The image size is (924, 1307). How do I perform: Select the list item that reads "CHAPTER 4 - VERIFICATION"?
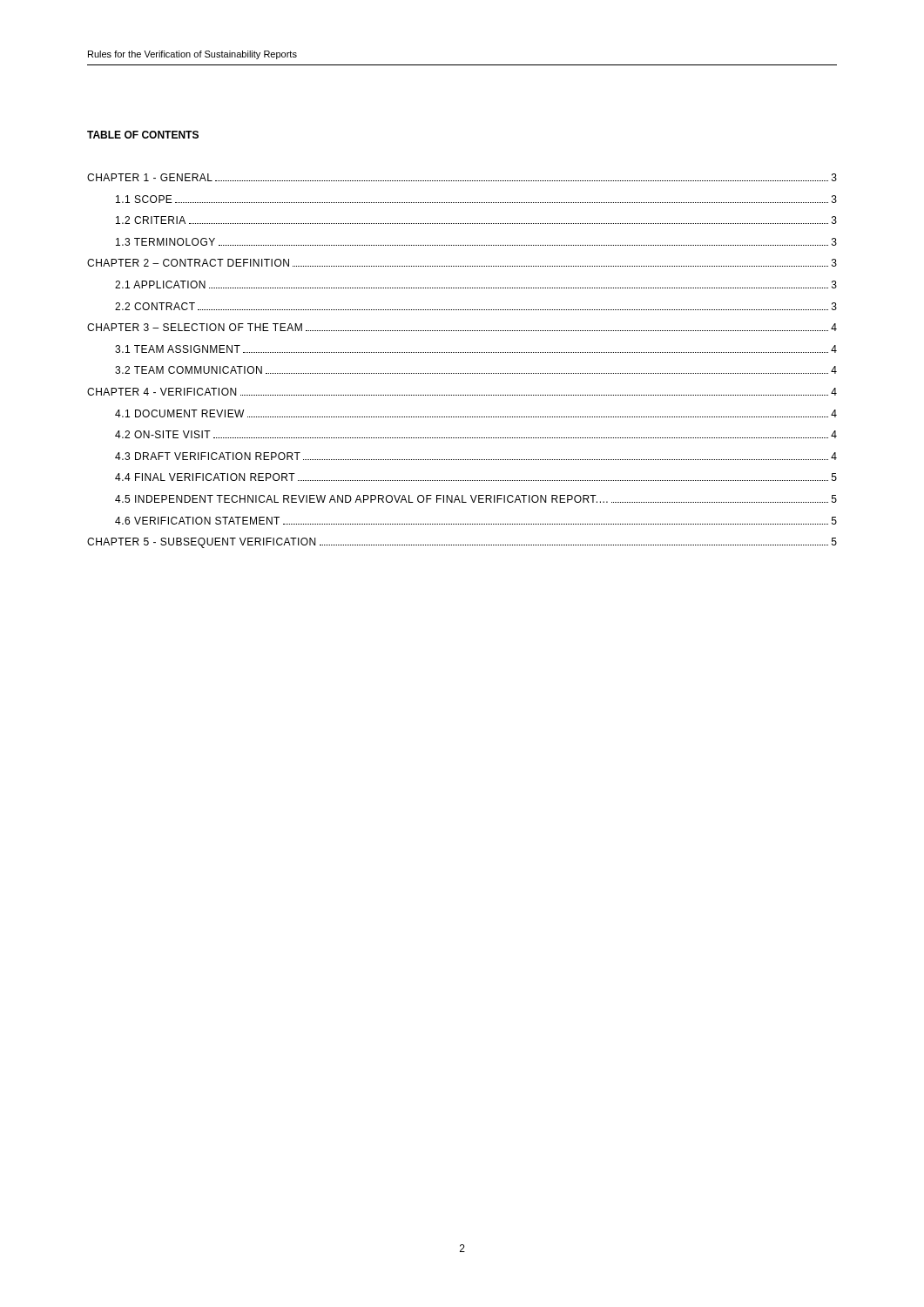click(462, 392)
